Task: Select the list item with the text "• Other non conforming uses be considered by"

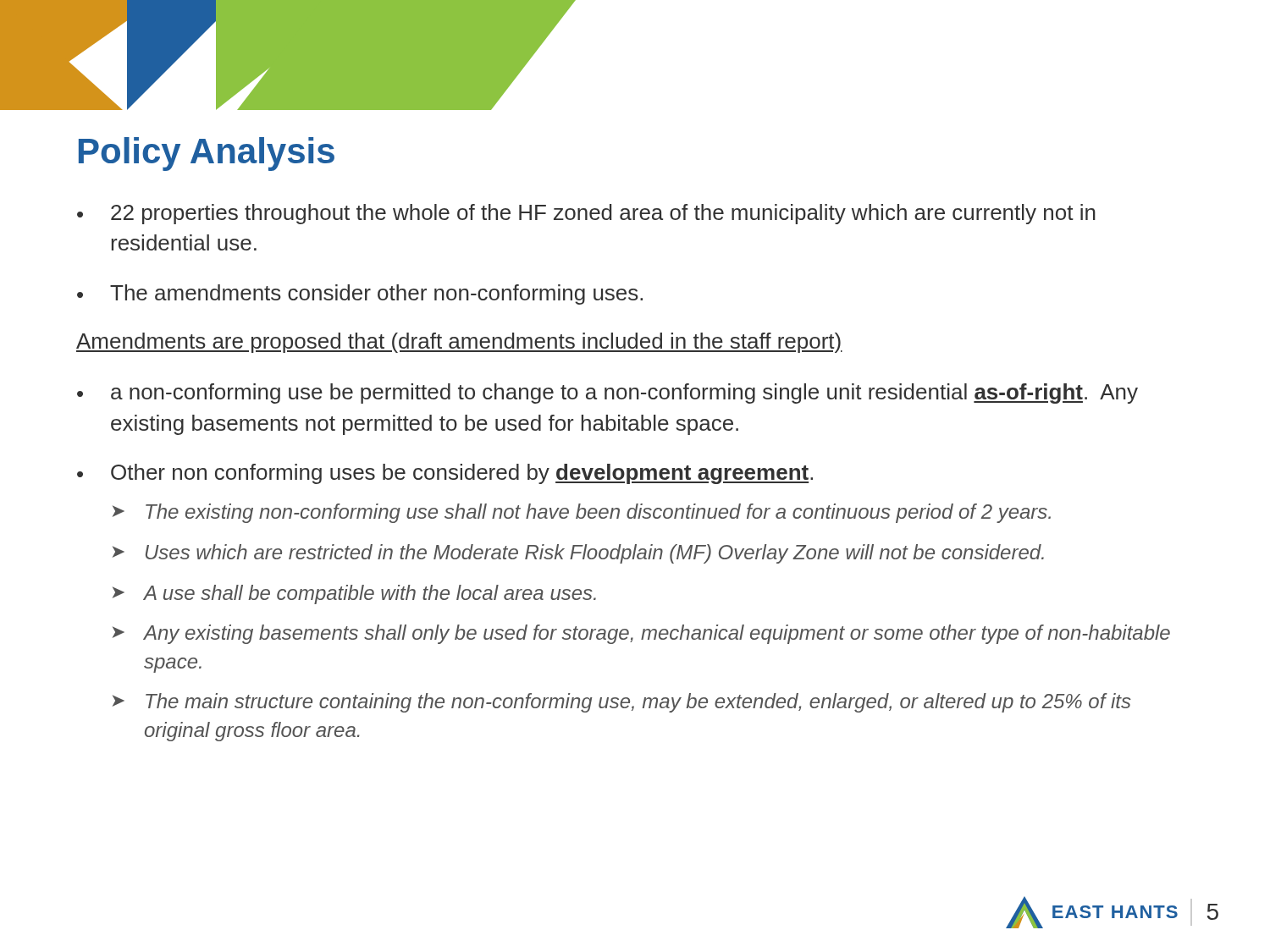Action: 445,474
